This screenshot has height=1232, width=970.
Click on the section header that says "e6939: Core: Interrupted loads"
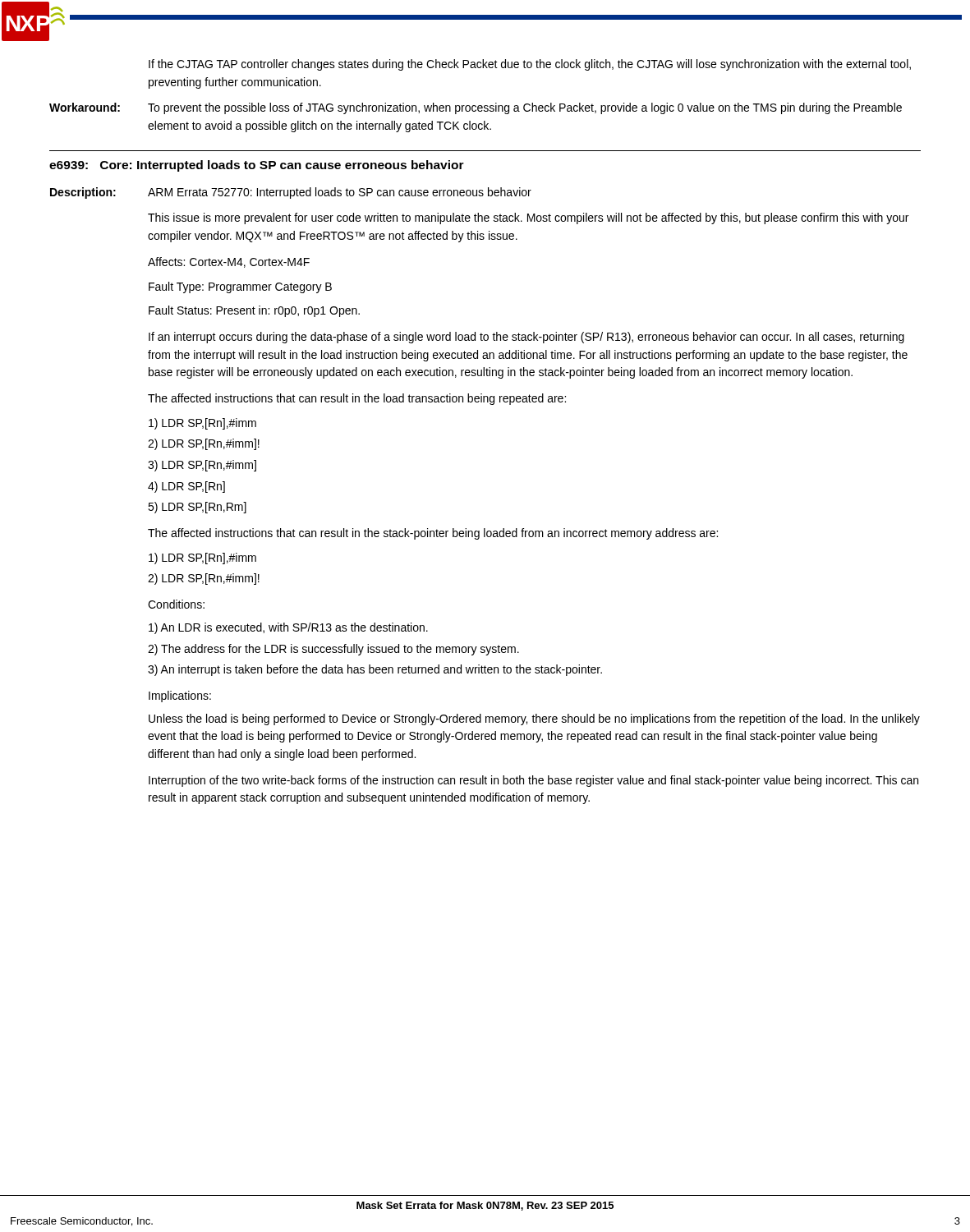pos(256,164)
